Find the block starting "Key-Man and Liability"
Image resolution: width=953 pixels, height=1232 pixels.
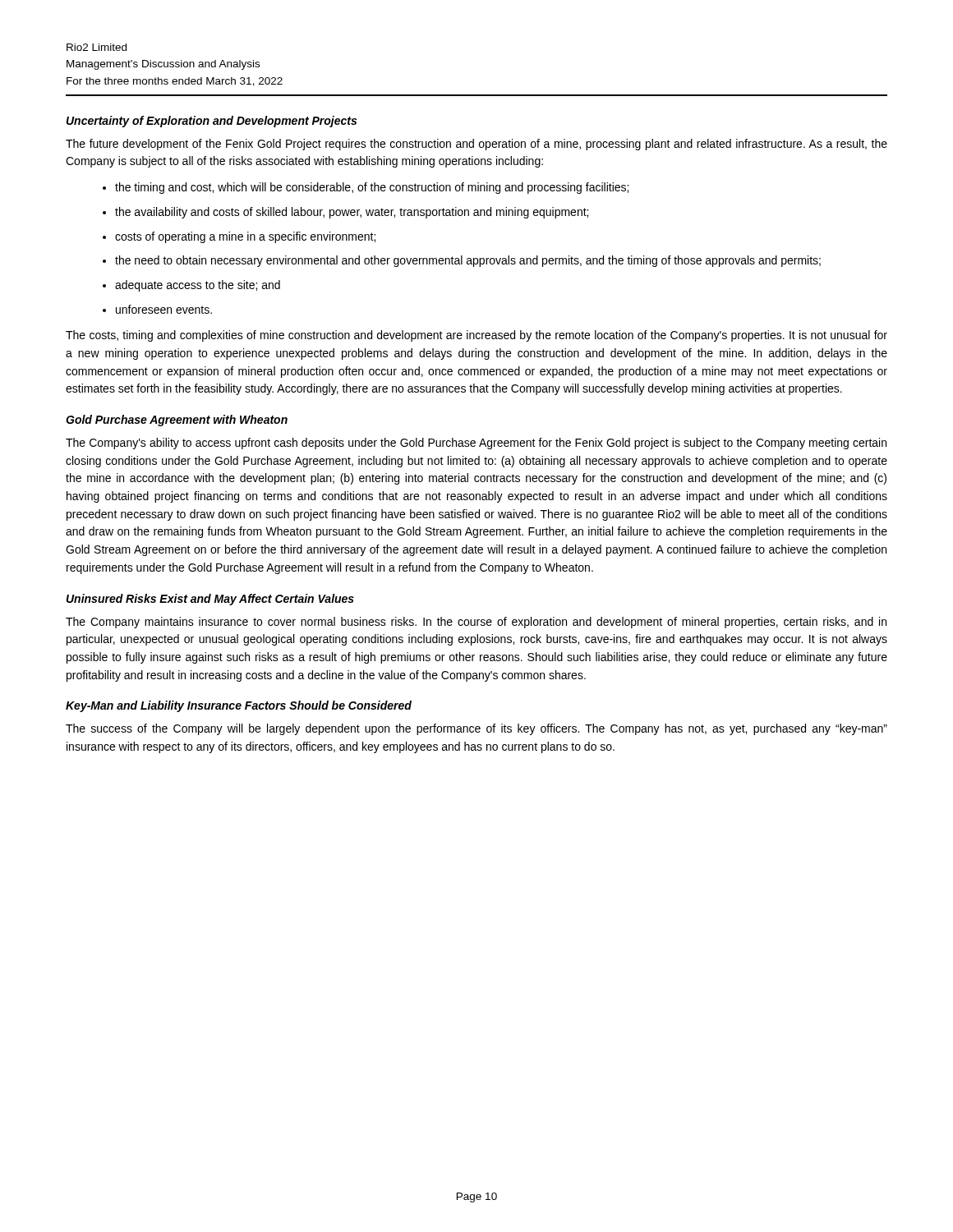pos(239,706)
